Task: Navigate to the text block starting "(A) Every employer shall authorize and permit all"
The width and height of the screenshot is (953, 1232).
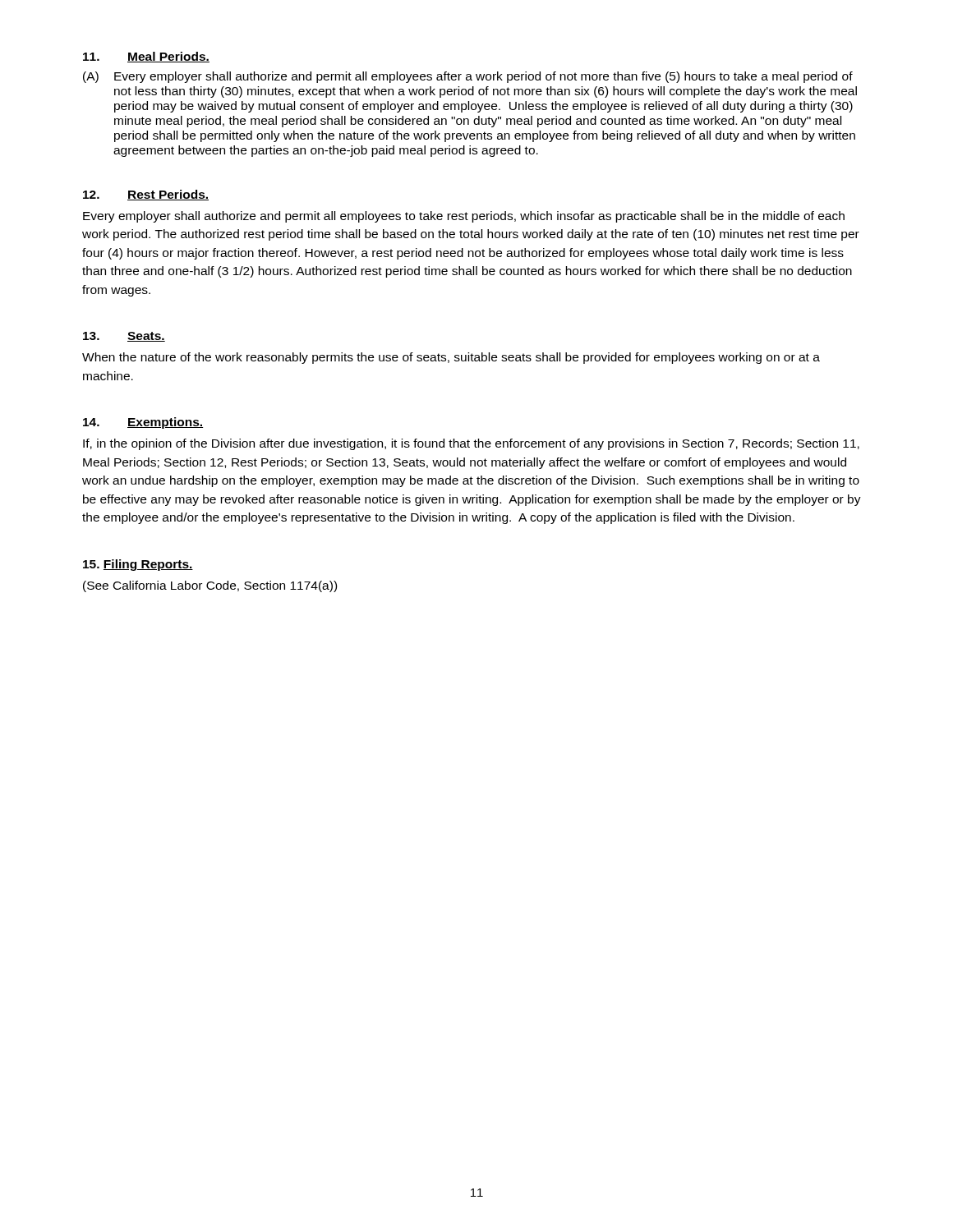Action: pos(476,113)
